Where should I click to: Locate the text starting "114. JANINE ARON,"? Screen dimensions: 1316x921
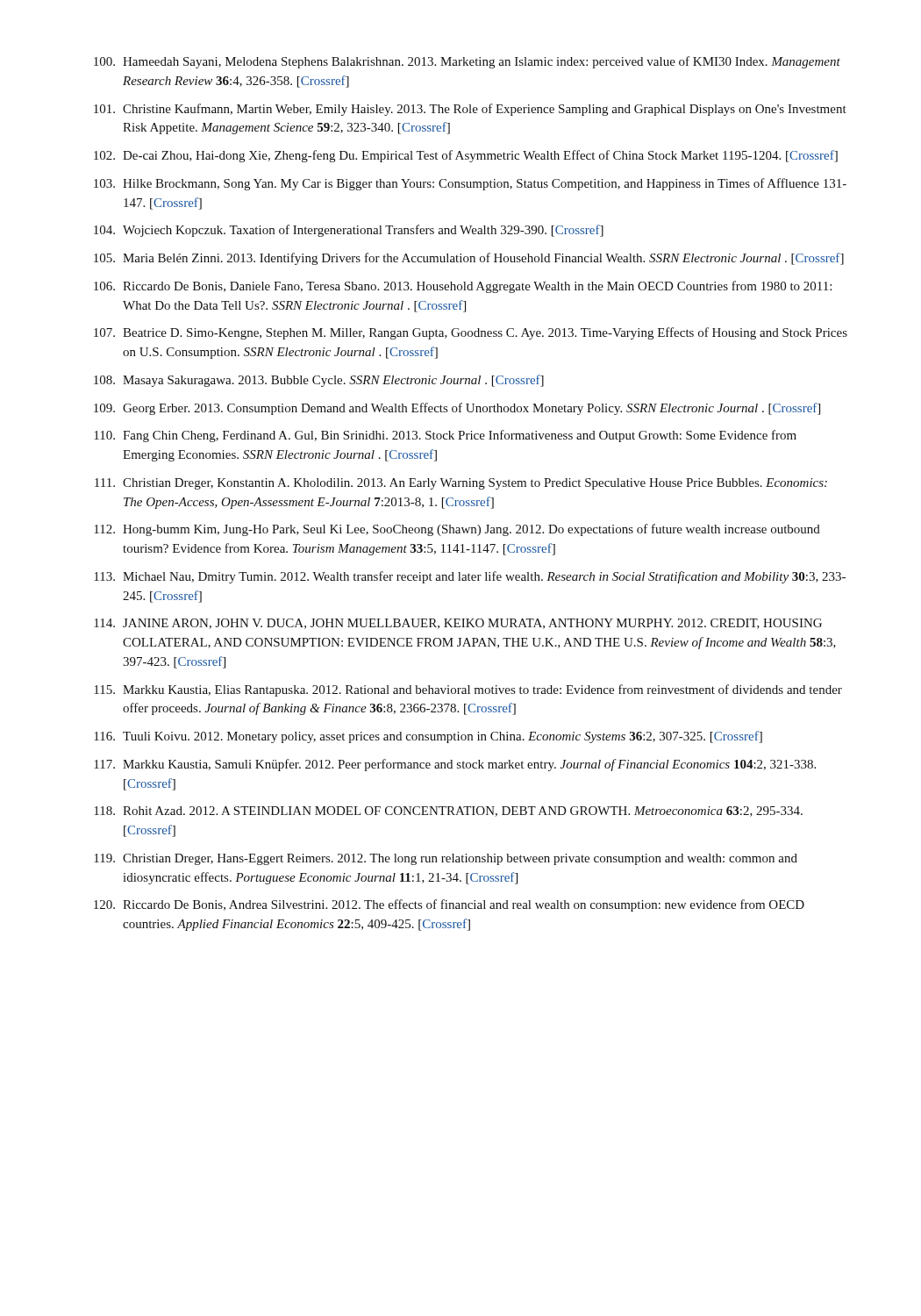460,643
